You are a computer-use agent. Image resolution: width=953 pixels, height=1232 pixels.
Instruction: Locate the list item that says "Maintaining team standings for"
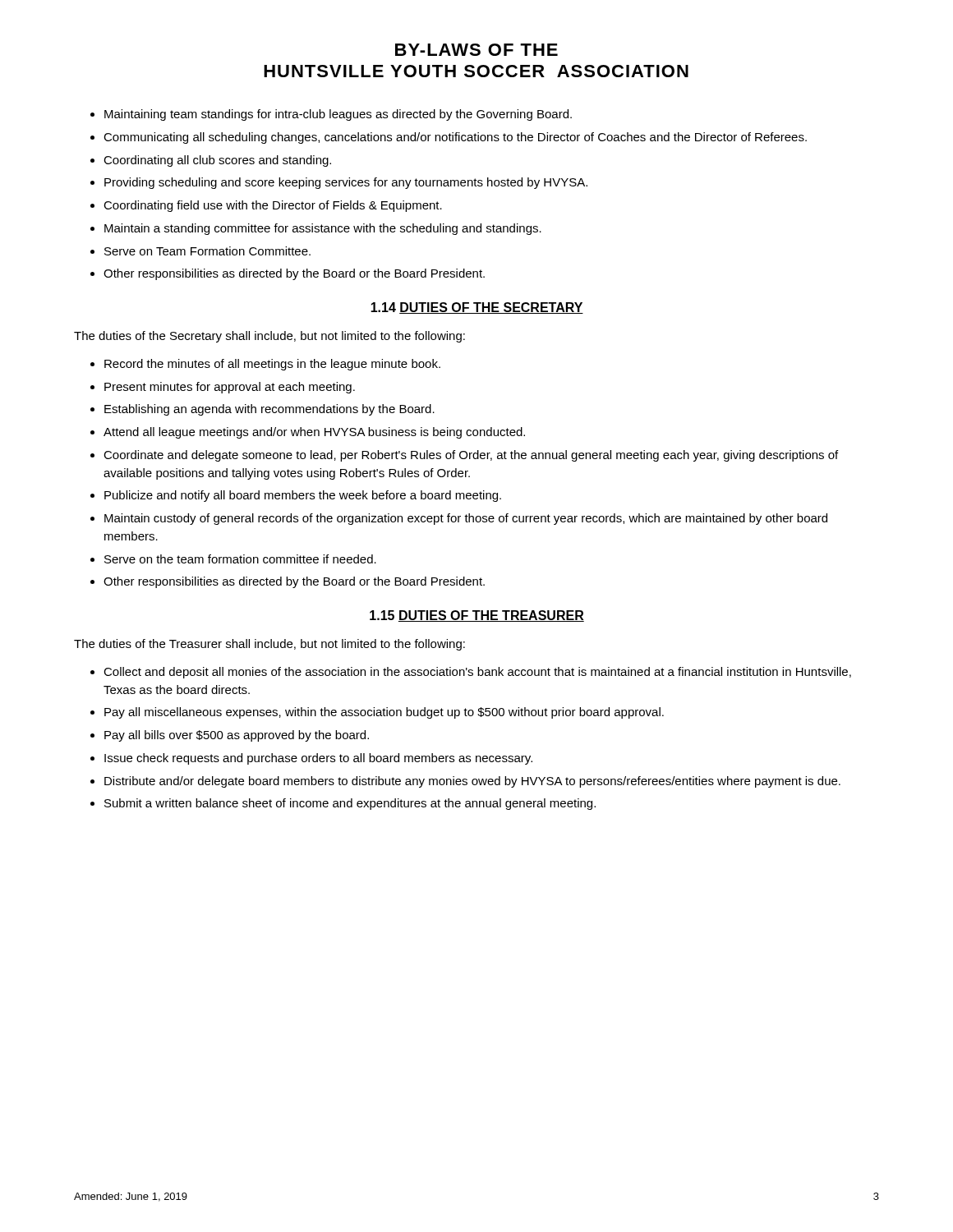[x=338, y=114]
